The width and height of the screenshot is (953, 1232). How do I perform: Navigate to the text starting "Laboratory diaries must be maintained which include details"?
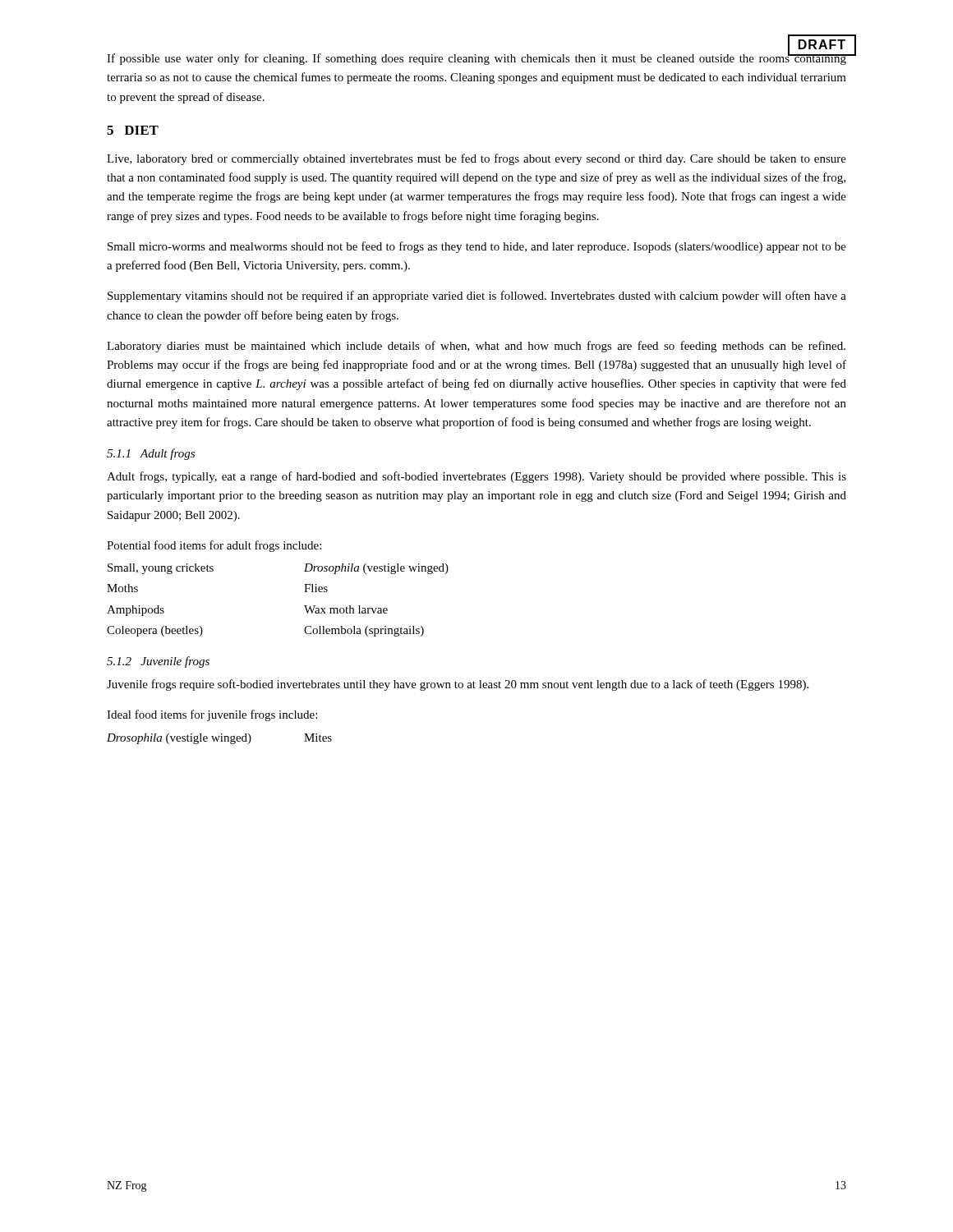476,384
